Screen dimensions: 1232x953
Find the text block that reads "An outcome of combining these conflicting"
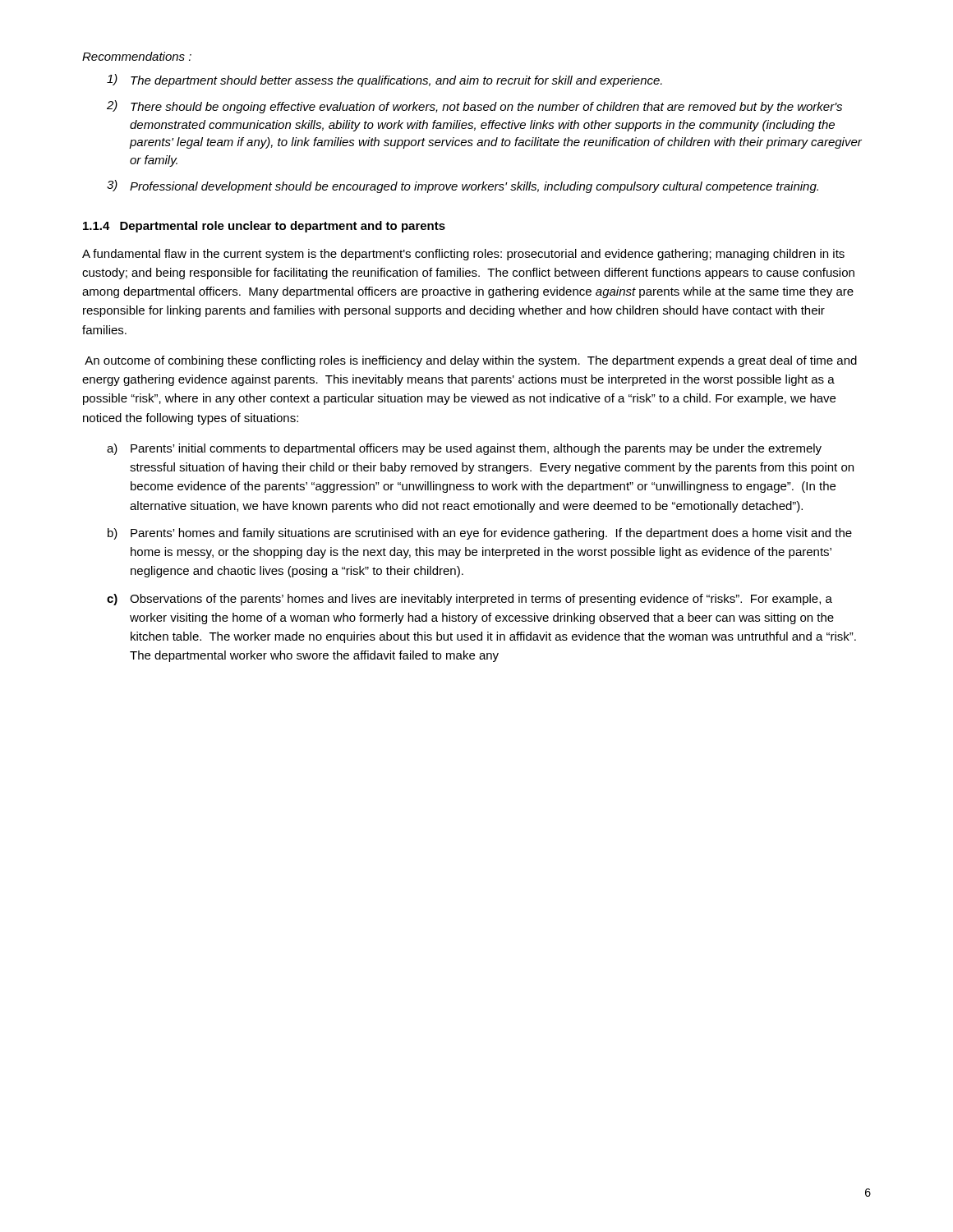[x=470, y=389]
